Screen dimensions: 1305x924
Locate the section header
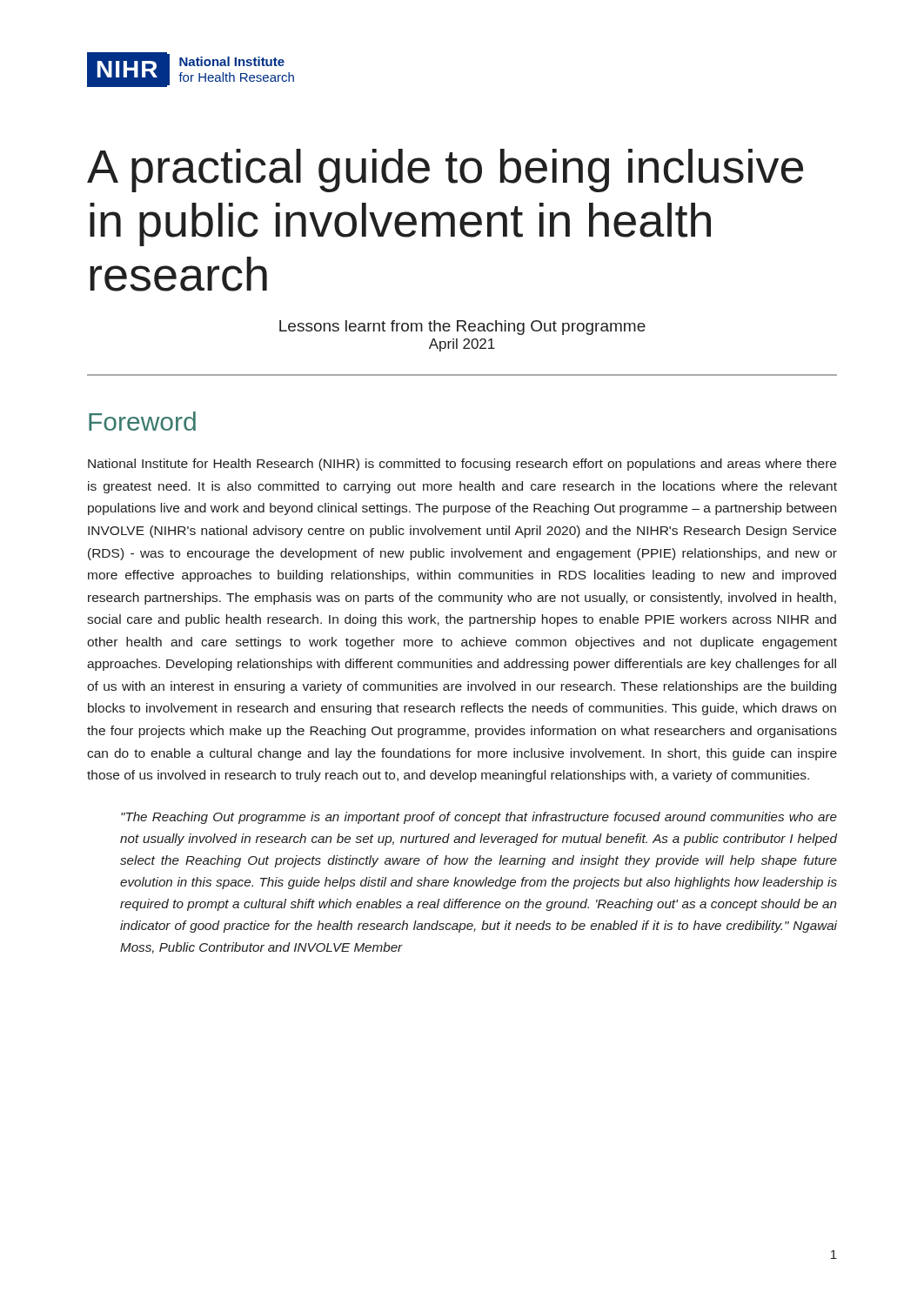click(x=142, y=422)
